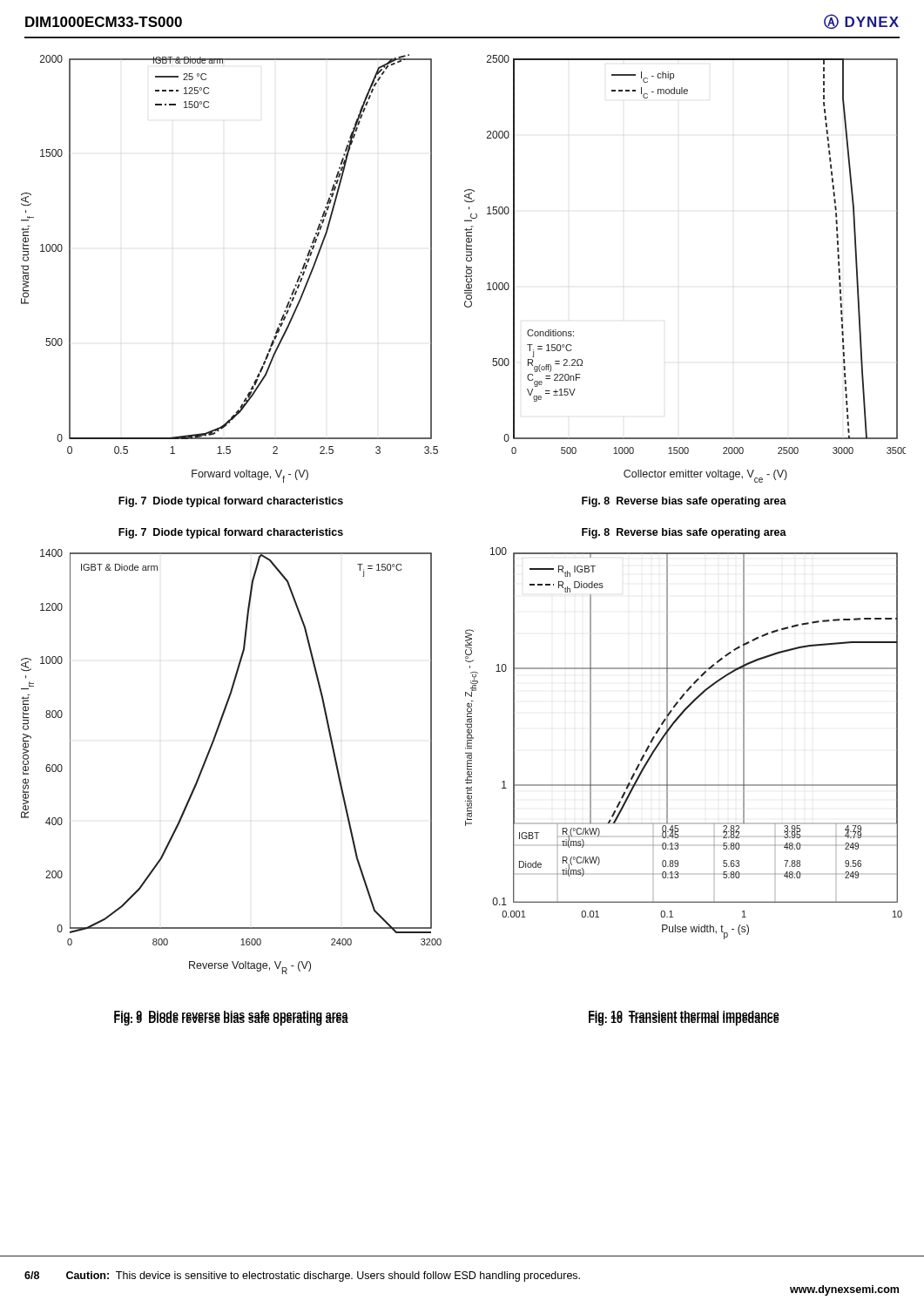Locate the region starting "Fig. 7 Diode typical forward characteristics"
Image resolution: width=924 pixels, height=1307 pixels.
231,501
